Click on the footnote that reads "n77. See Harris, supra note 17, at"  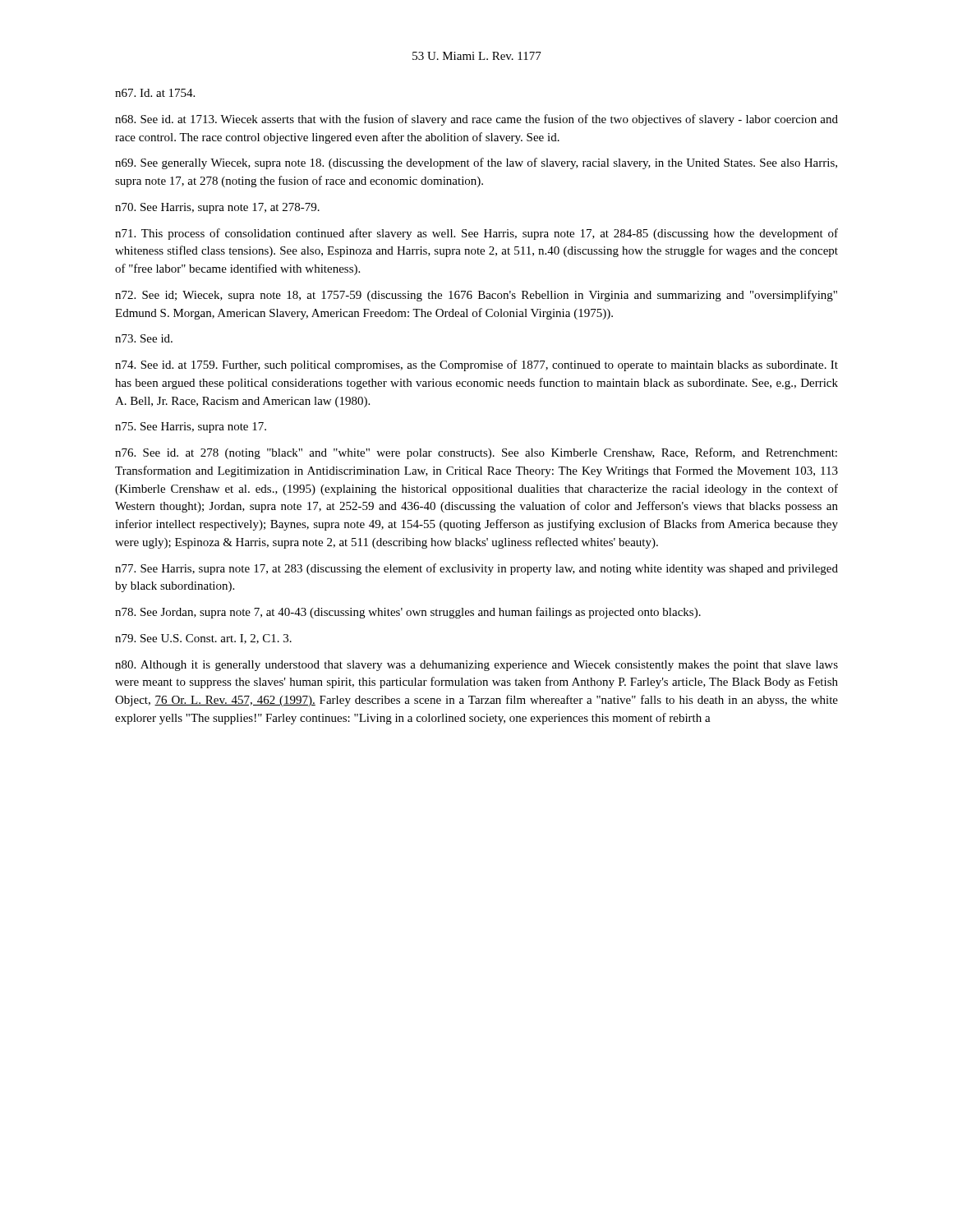pos(476,577)
